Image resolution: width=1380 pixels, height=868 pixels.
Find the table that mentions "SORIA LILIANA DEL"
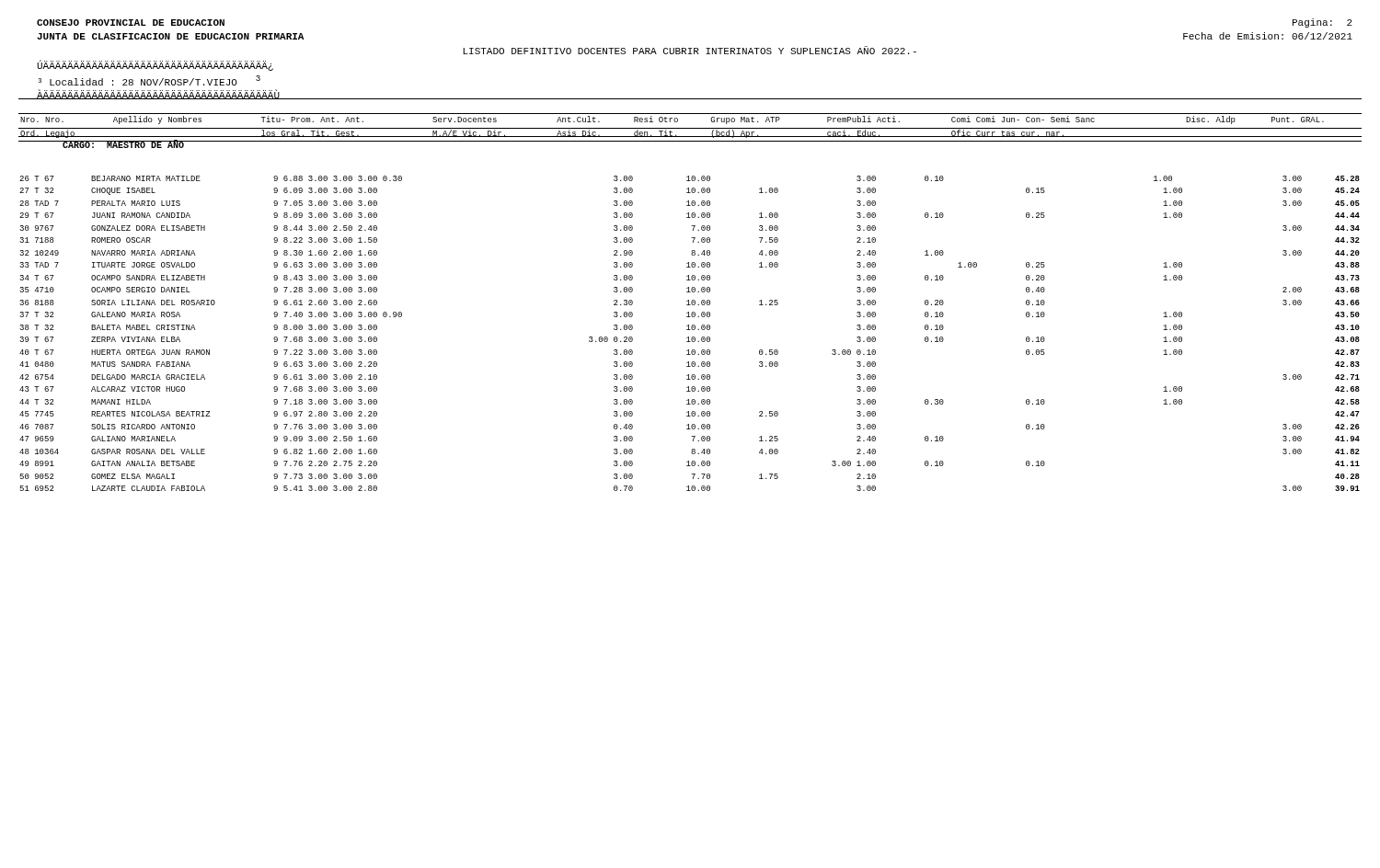click(x=690, y=335)
